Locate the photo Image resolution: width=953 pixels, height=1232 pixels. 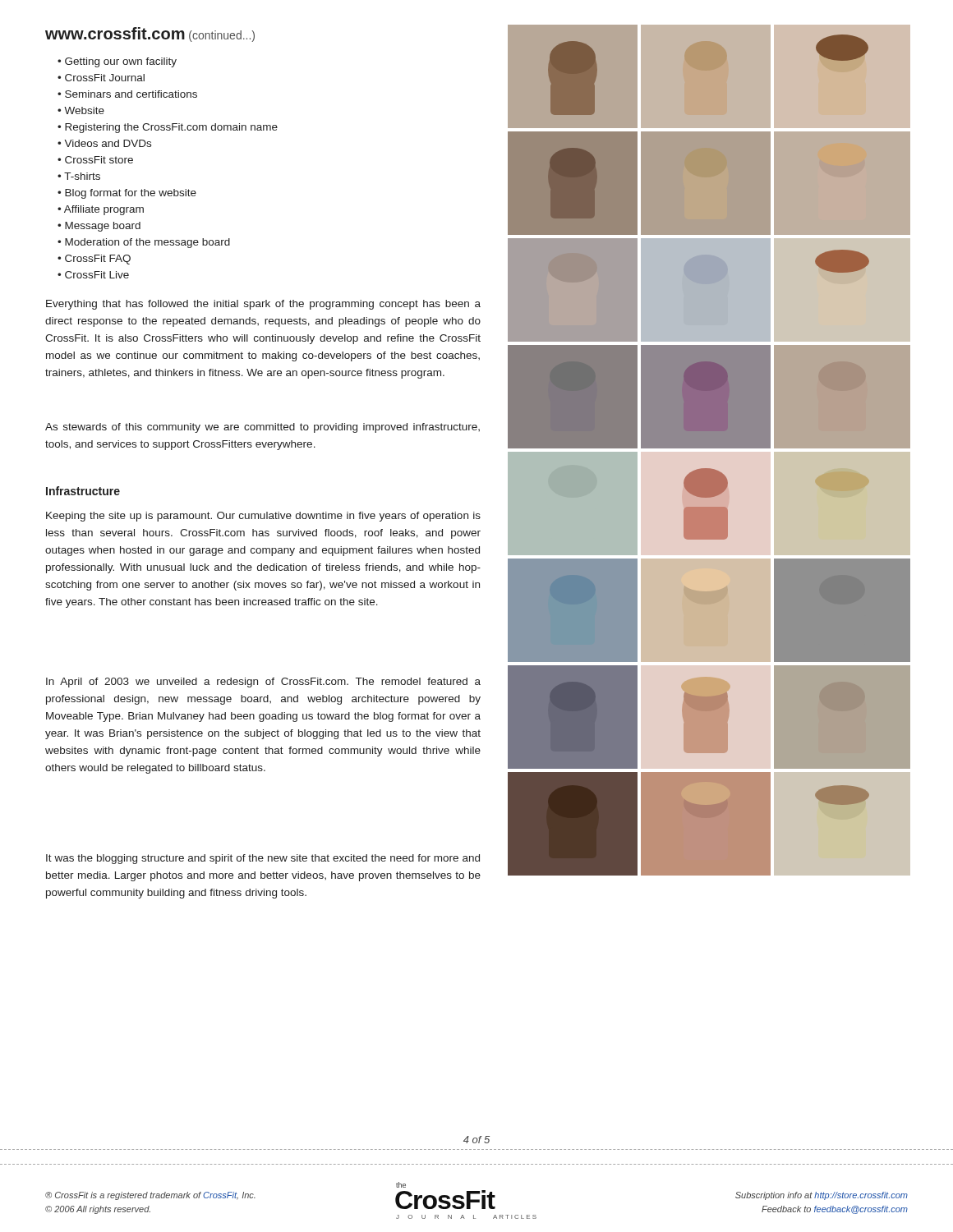709,480
